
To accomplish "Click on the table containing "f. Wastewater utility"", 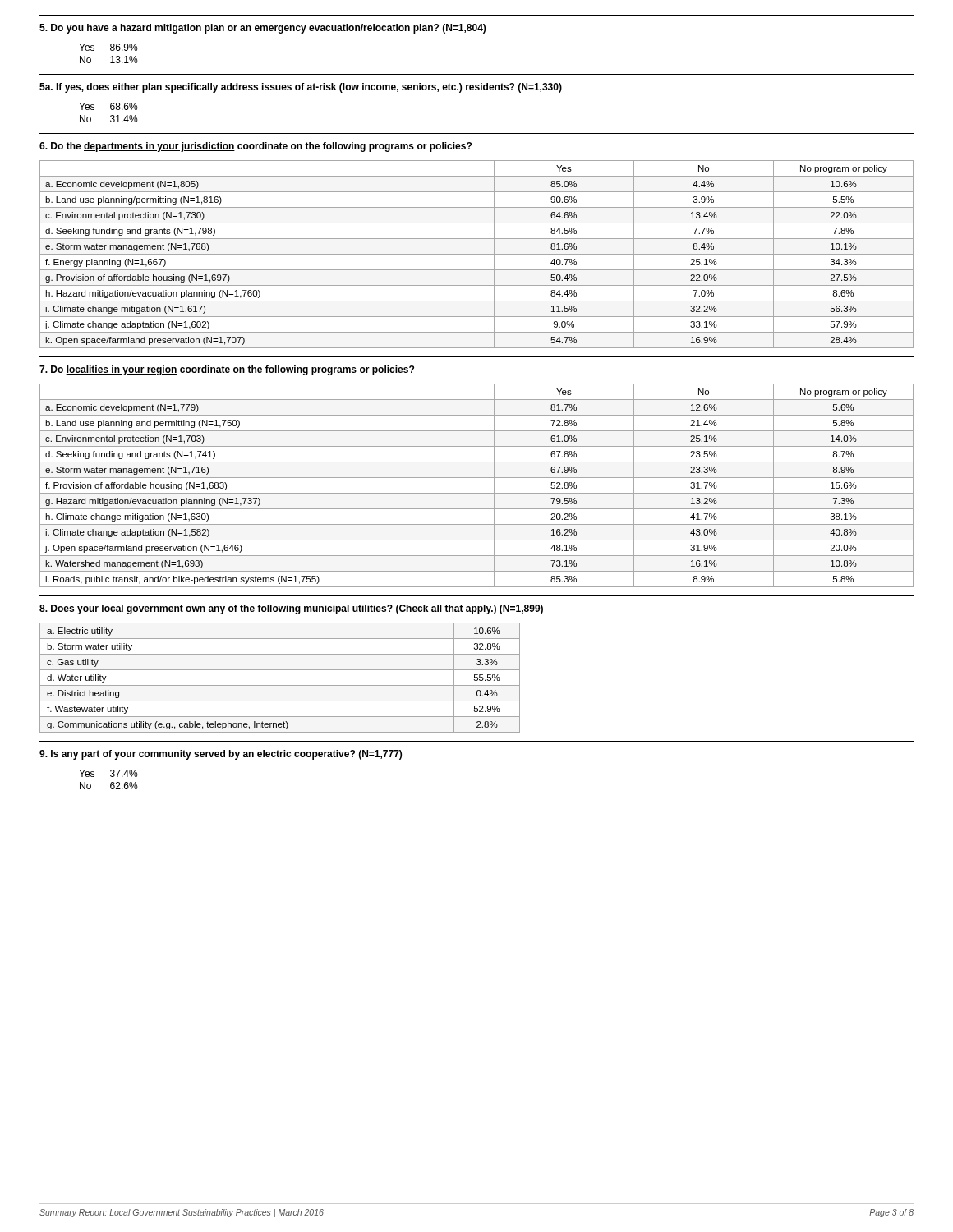I will pyautogui.click(x=476, y=678).
